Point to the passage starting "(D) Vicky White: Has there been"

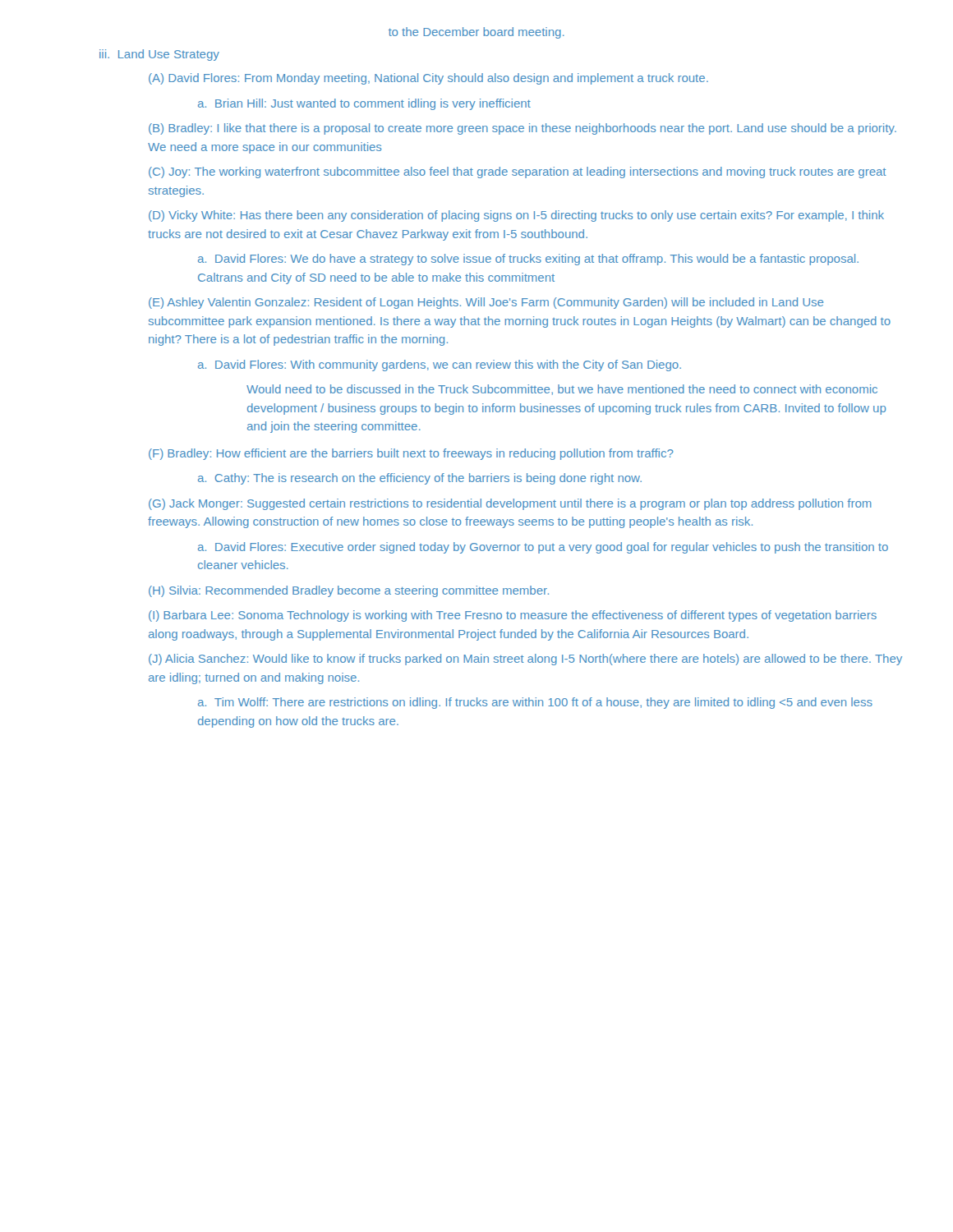[516, 224]
